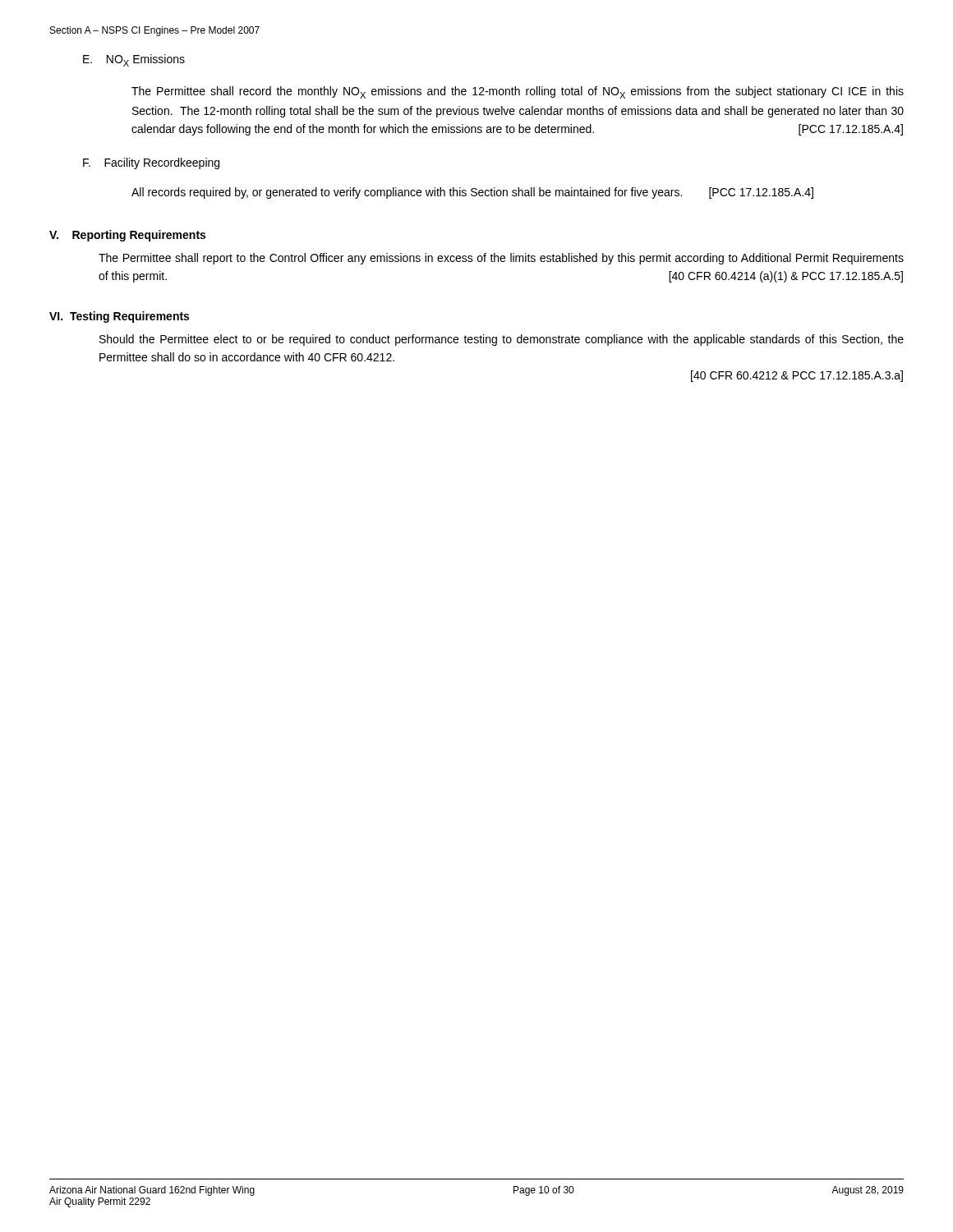Click on the text block with the text "Should the Permittee elect"
Viewport: 953px width, 1232px height.
click(x=502, y=340)
